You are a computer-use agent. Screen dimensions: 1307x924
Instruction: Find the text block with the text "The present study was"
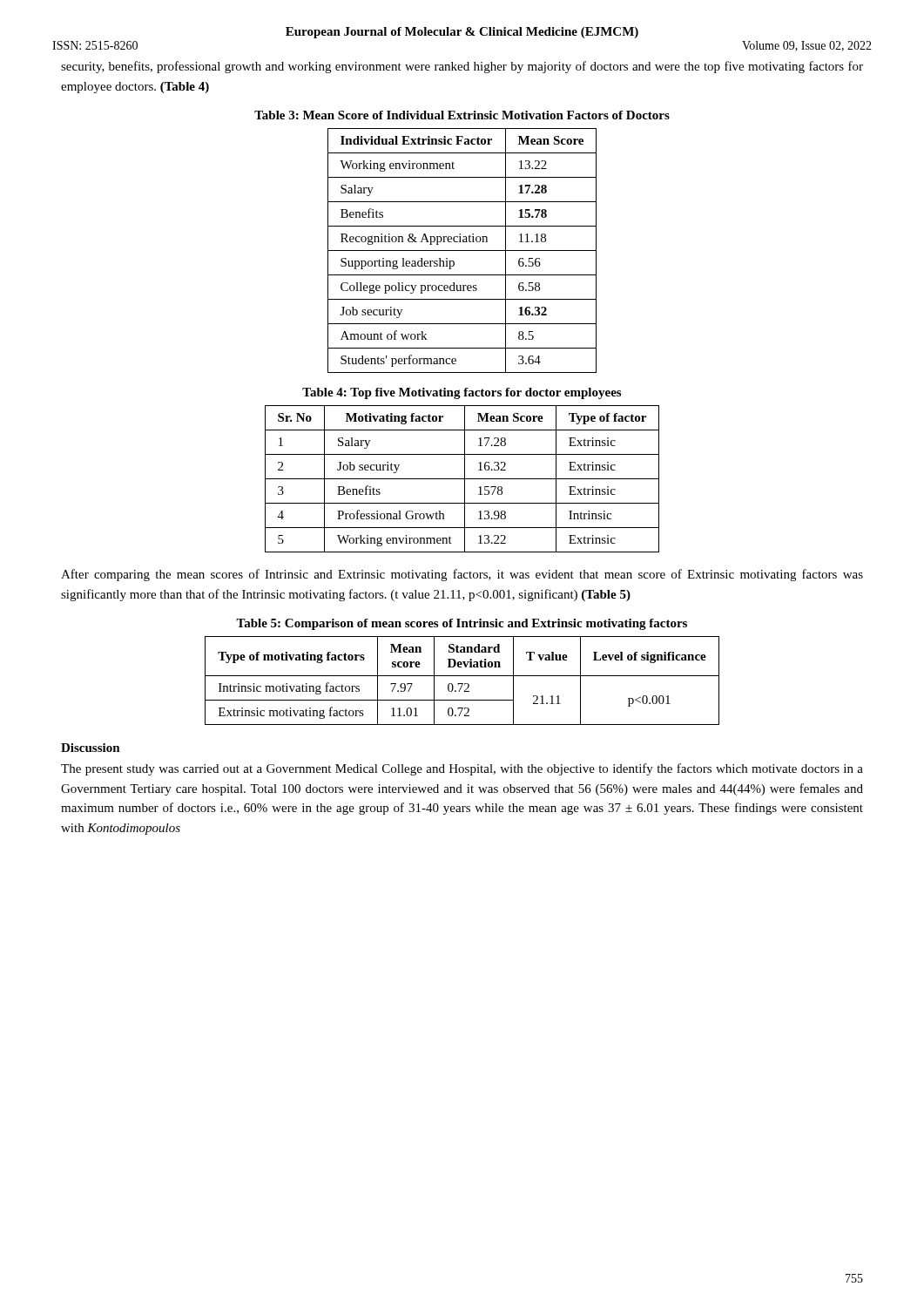462,798
